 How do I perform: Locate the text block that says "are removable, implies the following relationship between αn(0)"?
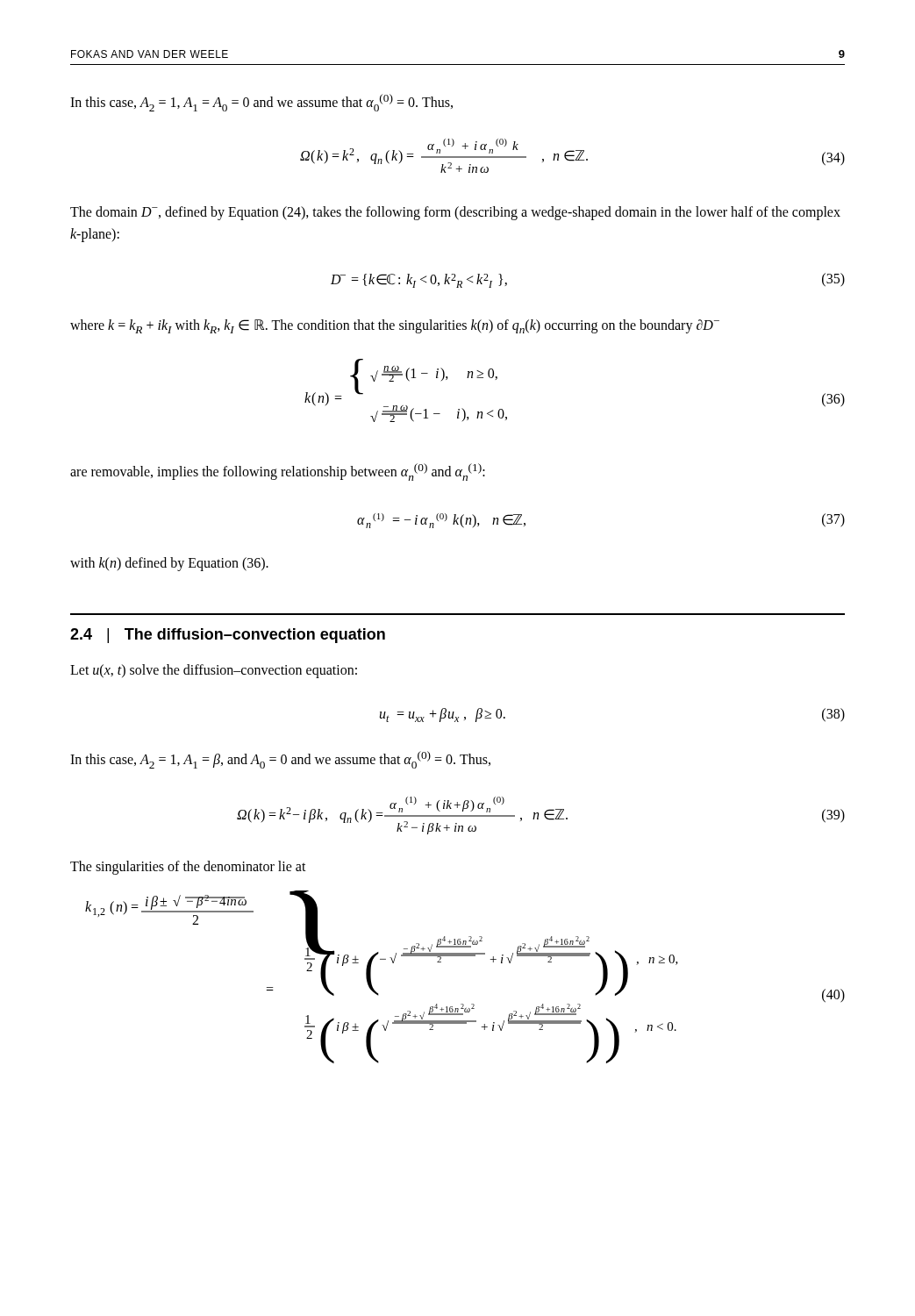278,472
